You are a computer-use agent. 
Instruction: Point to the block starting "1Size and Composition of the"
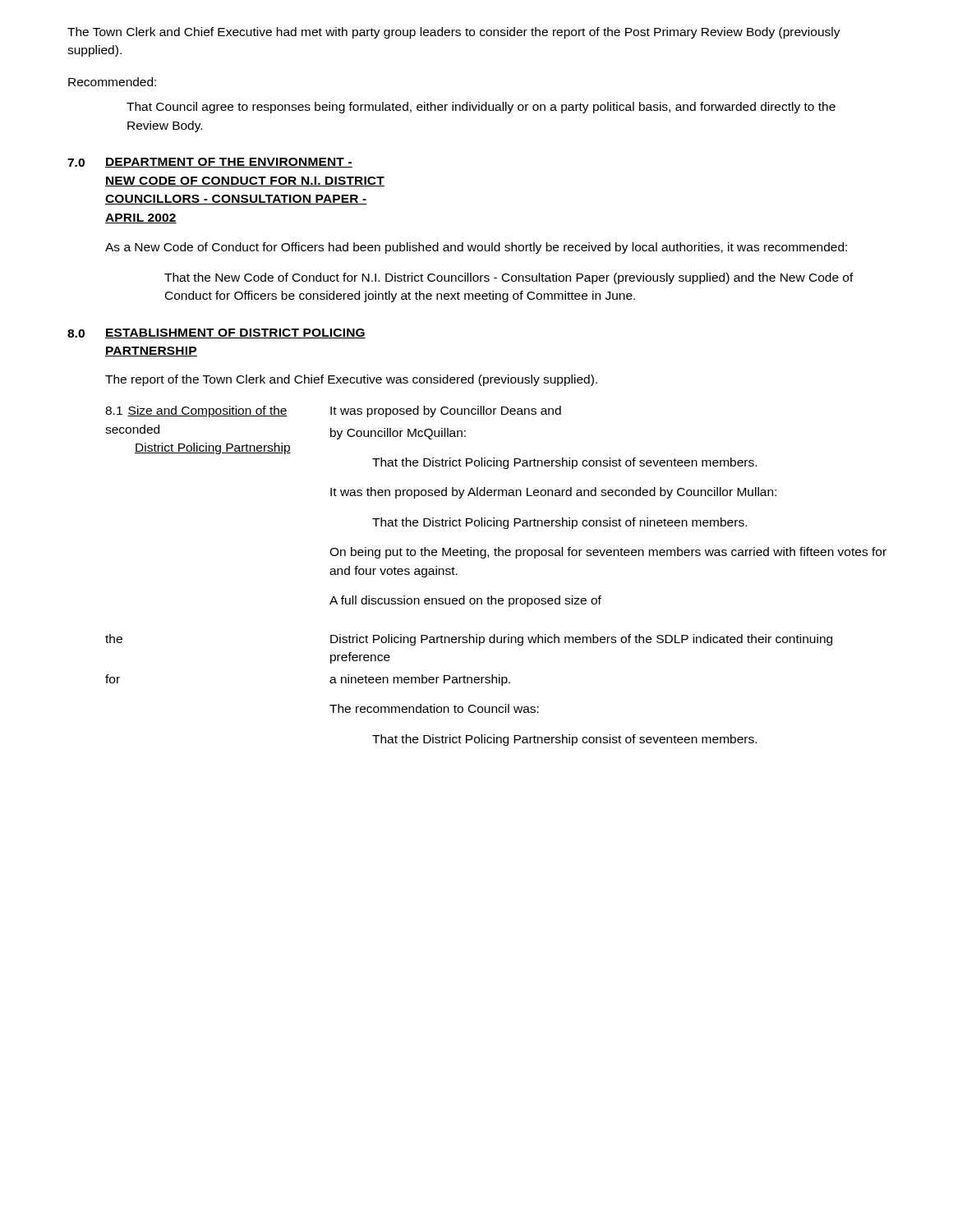(196, 410)
